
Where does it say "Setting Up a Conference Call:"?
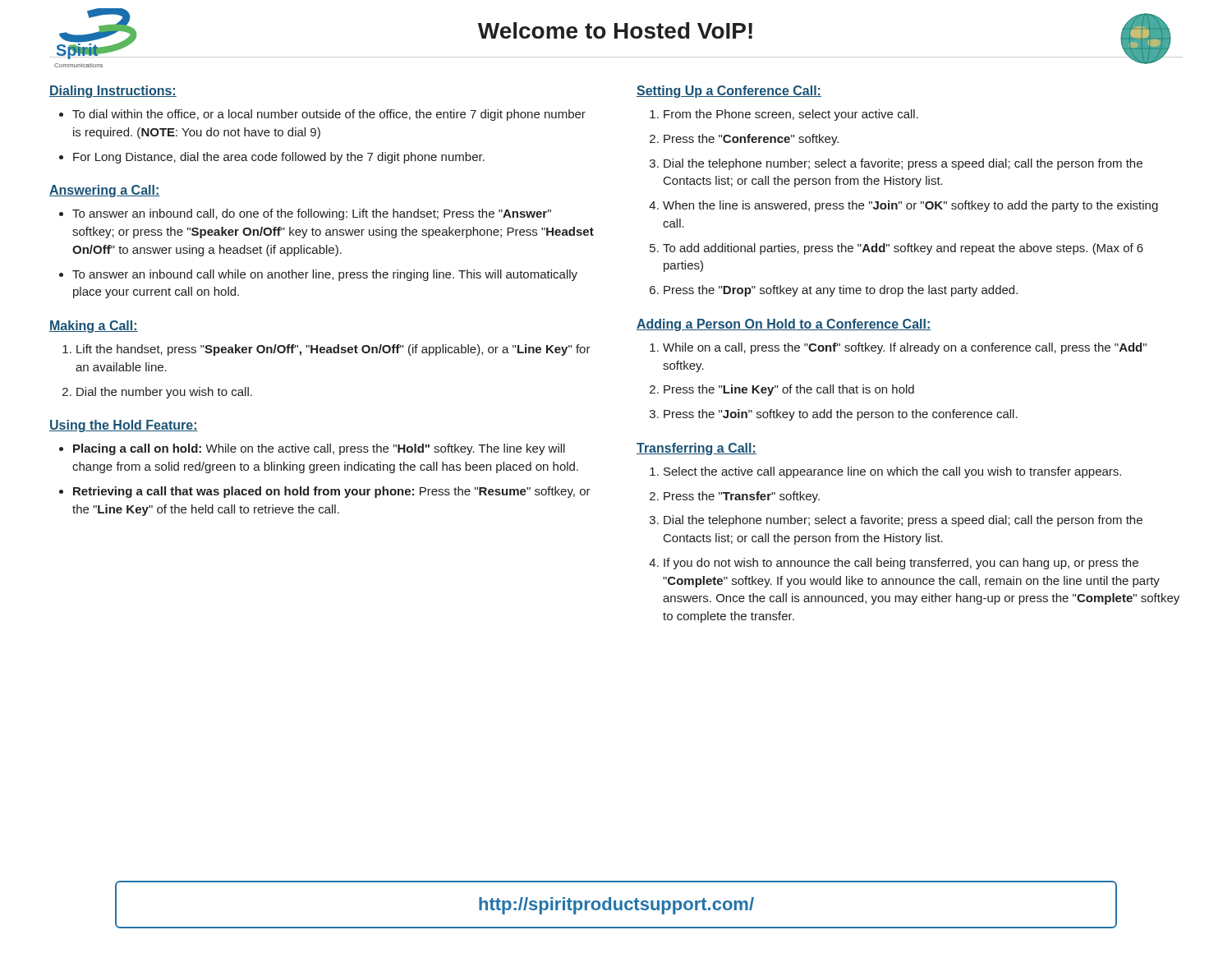[729, 91]
